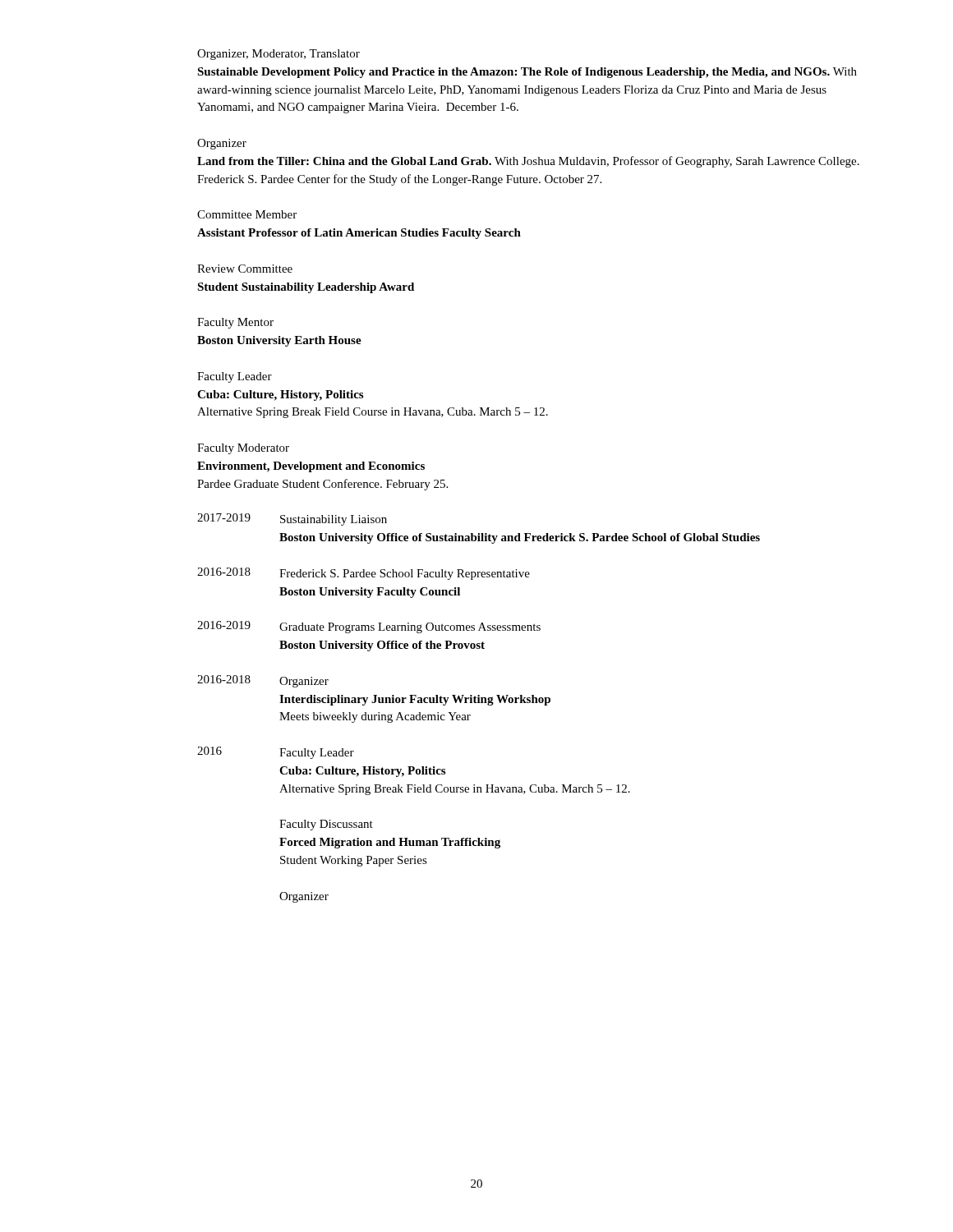953x1232 pixels.
Task: Click on the passage starting "2016 Faculty Leader Cuba: Culture, History, Politics Alternative"
Action: [414, 771]
